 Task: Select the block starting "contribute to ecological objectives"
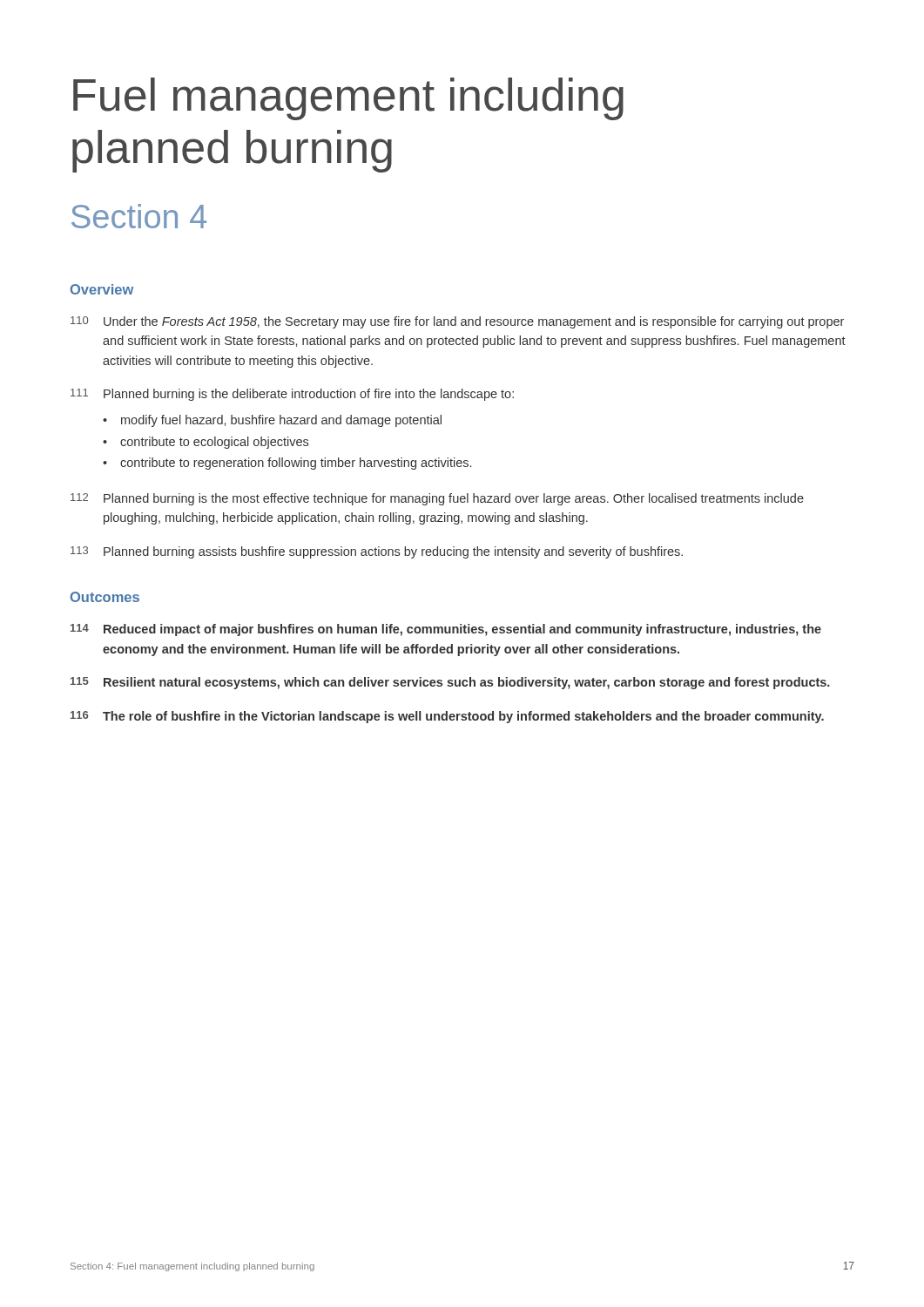(x=215, y=442)
